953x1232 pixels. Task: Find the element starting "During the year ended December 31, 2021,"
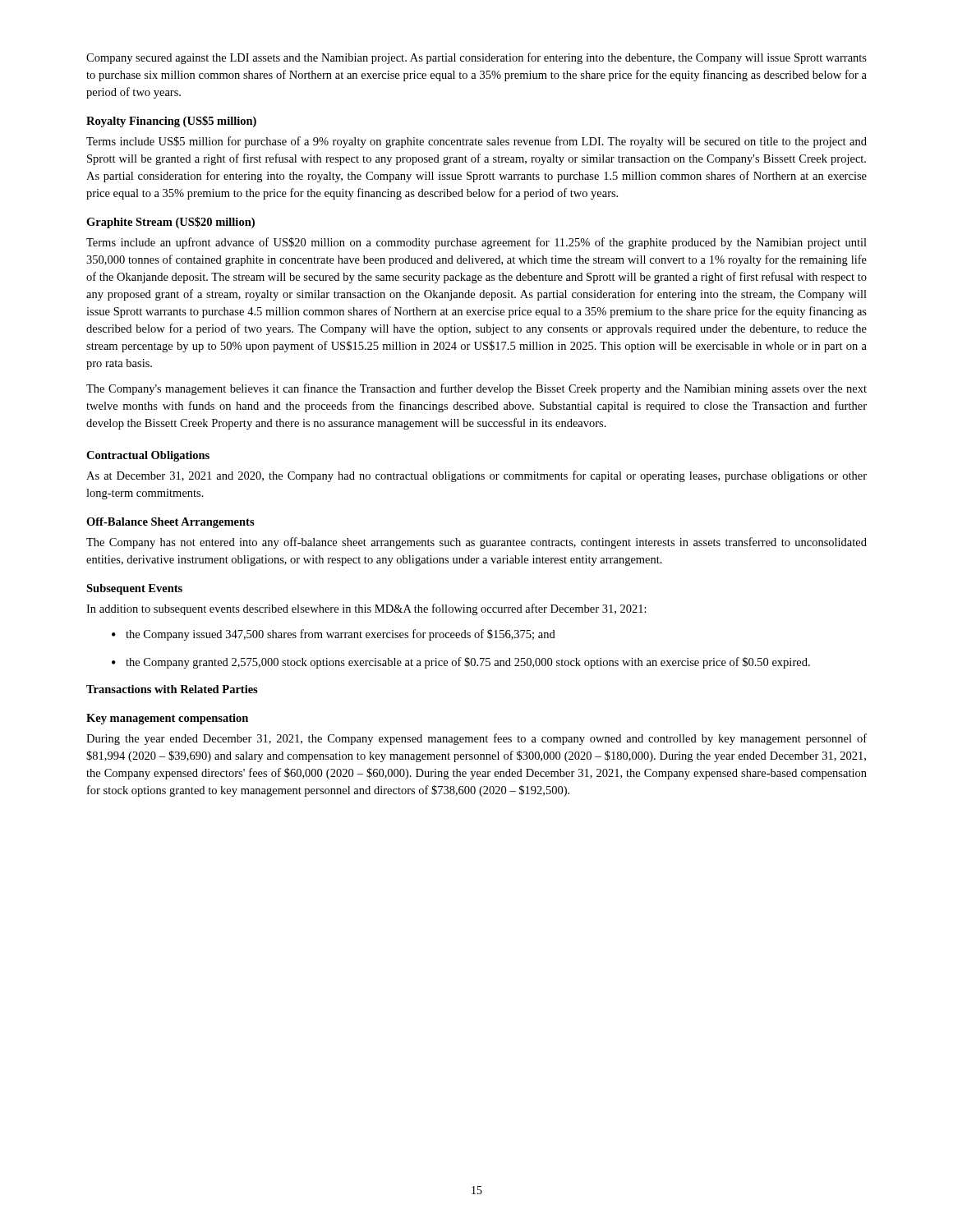(x=476, y=765)
